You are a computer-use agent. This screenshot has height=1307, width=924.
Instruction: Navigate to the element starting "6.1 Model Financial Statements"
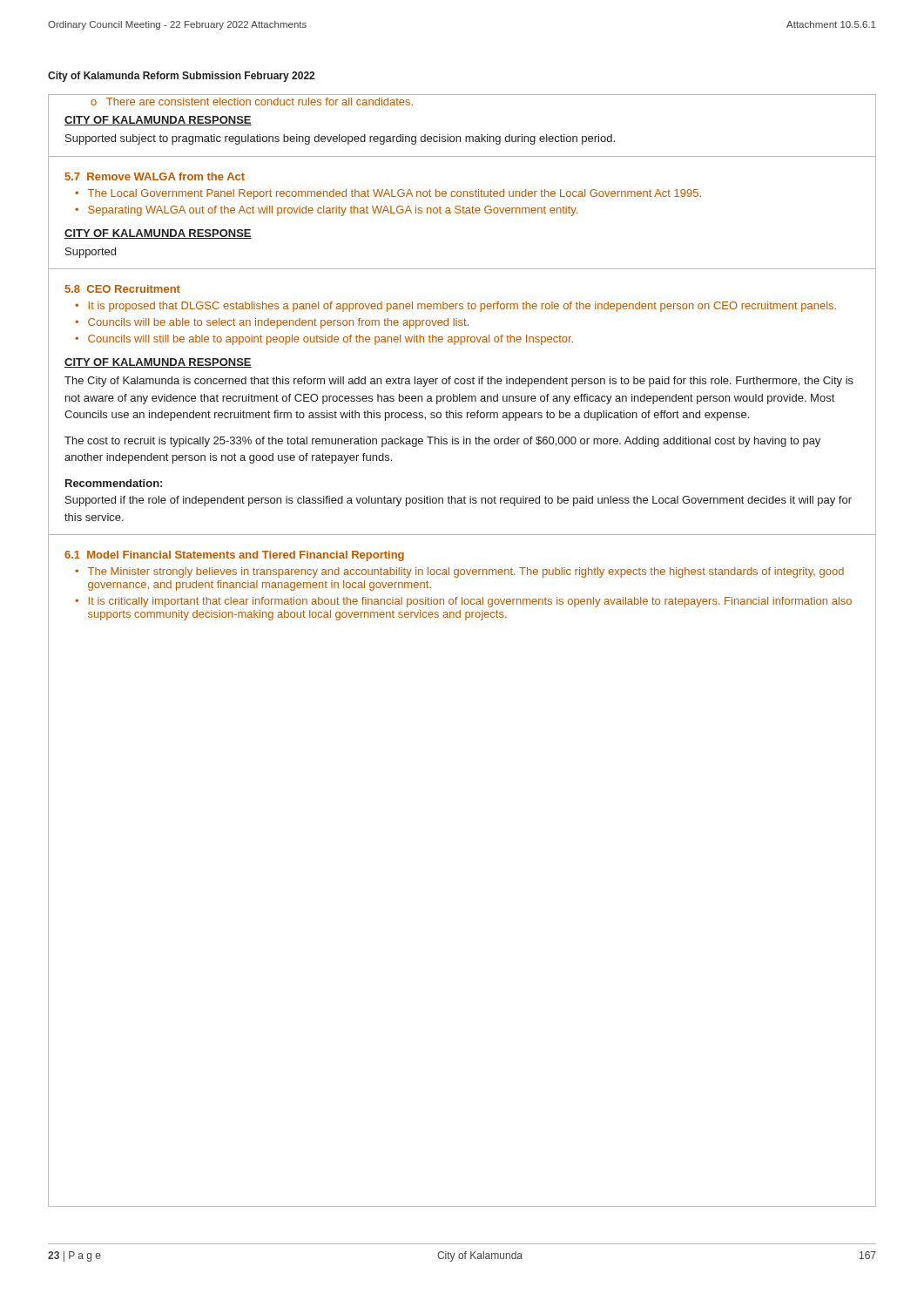[x=235, y=555]
